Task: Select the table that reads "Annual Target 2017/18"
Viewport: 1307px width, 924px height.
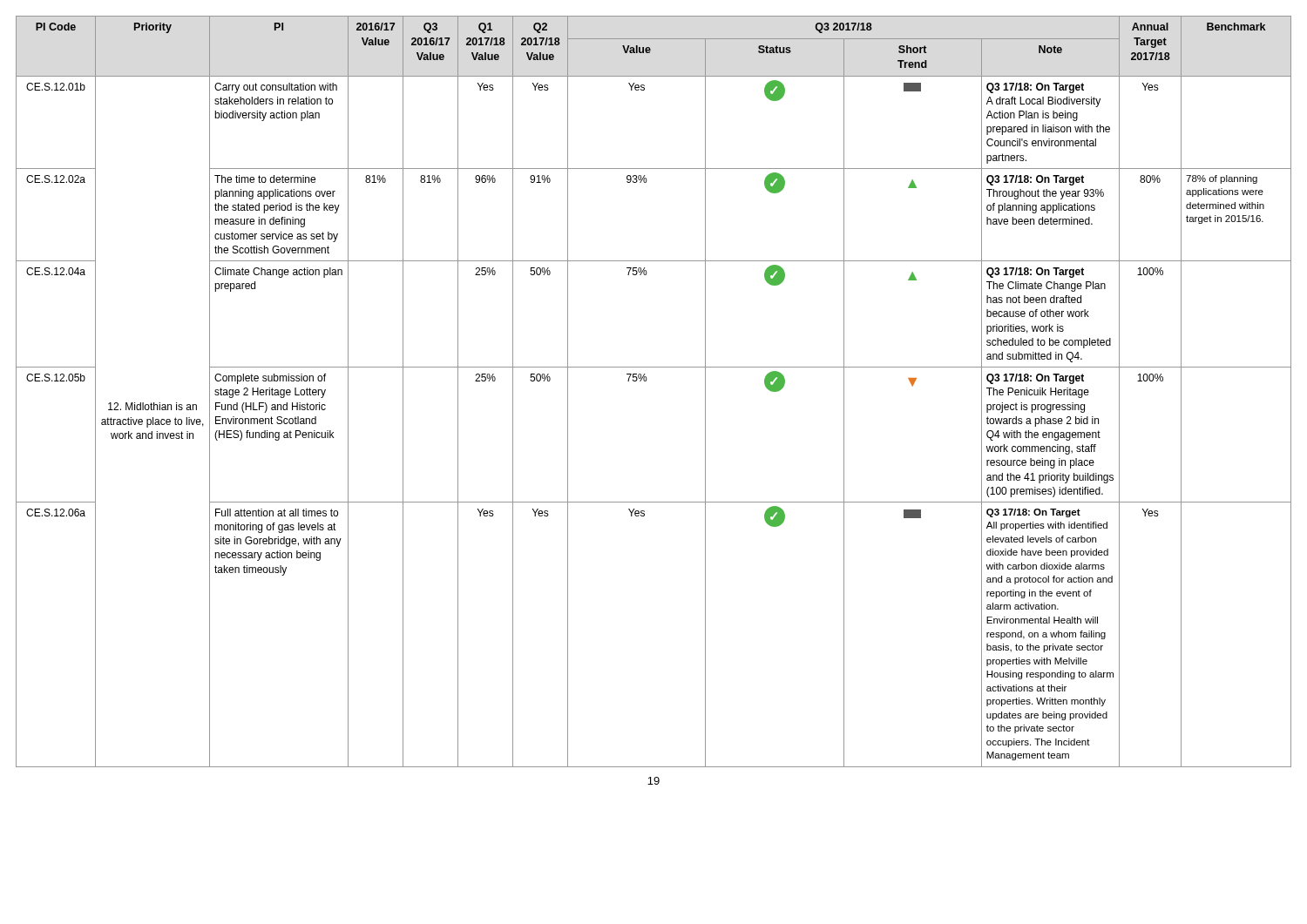Action: [x=654, y=391]
